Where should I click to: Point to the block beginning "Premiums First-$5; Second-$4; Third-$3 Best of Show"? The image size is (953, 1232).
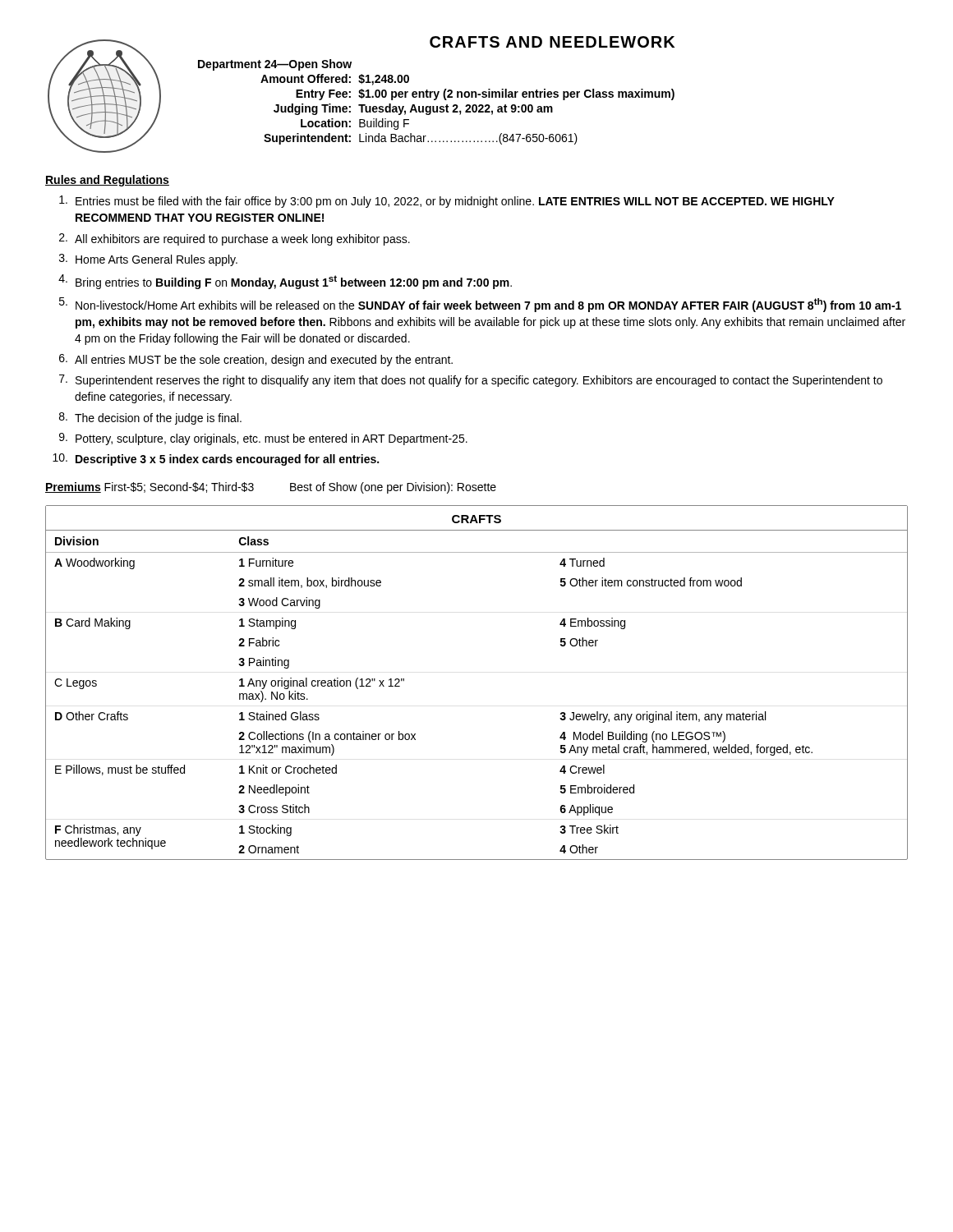[x=153, y=487]
